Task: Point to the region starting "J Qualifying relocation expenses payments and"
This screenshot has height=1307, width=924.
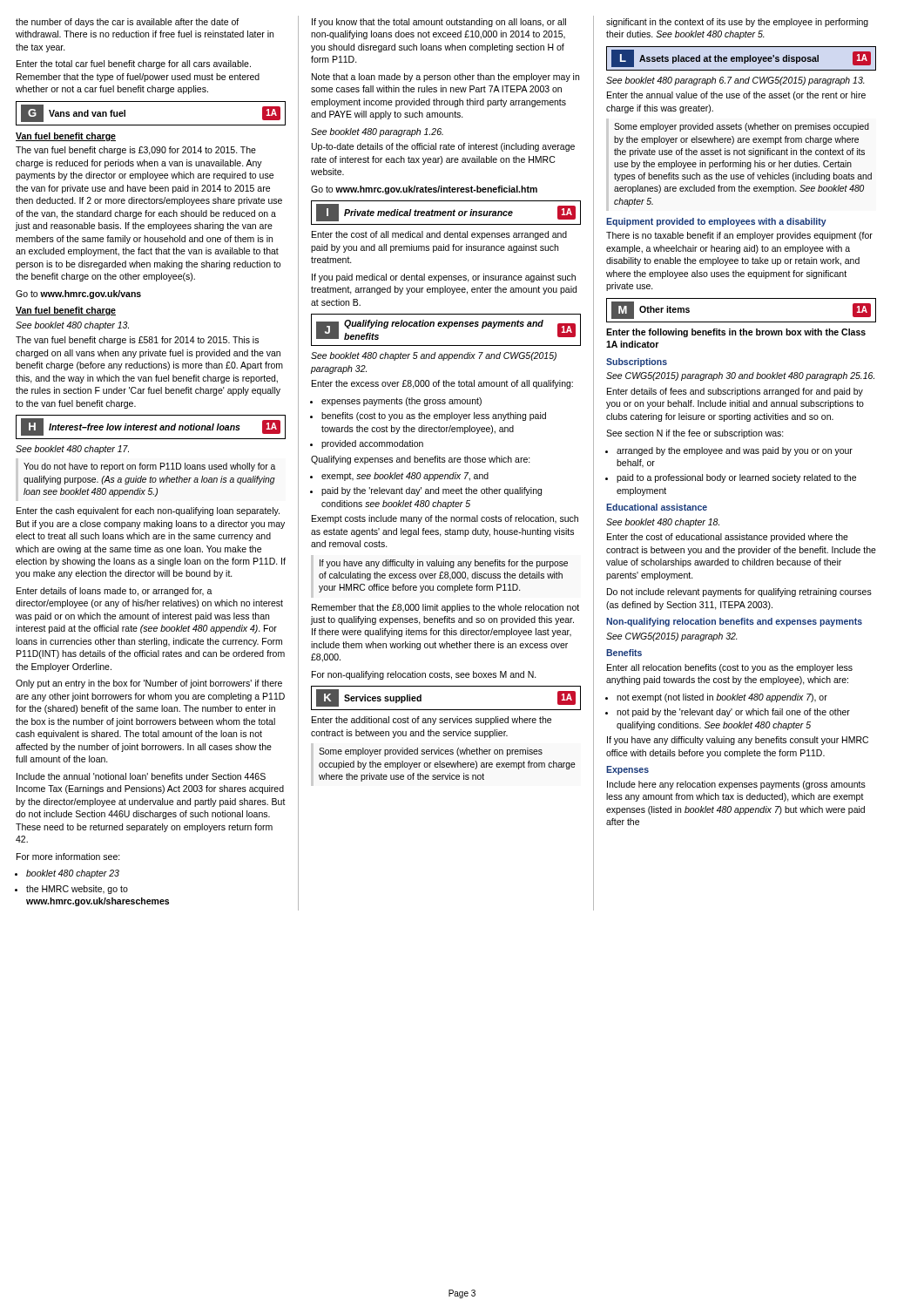Action: click(446, 330)
